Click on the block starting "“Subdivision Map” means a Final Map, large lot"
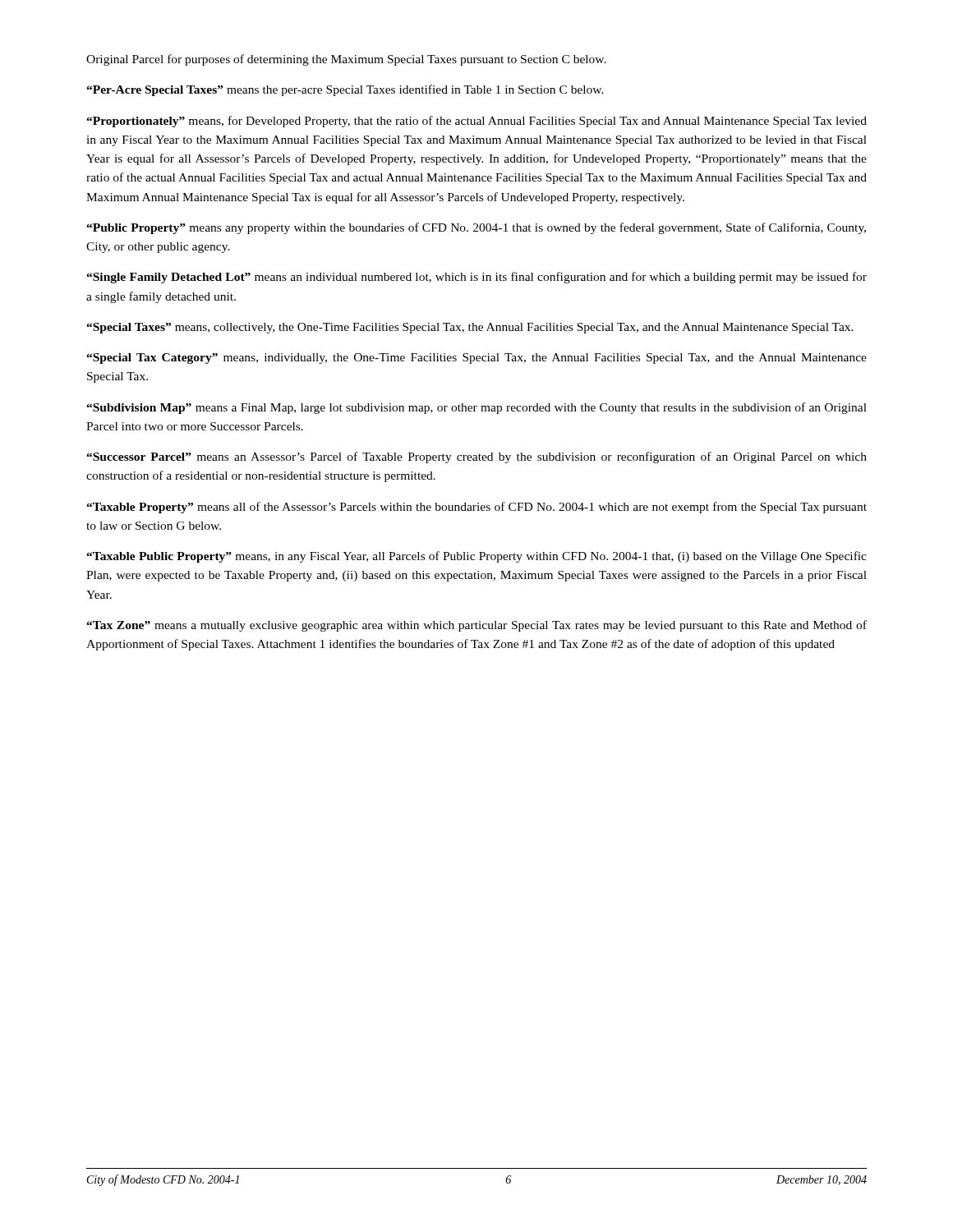This screenshot has width=953, height=1232. (x=476, y=416)
